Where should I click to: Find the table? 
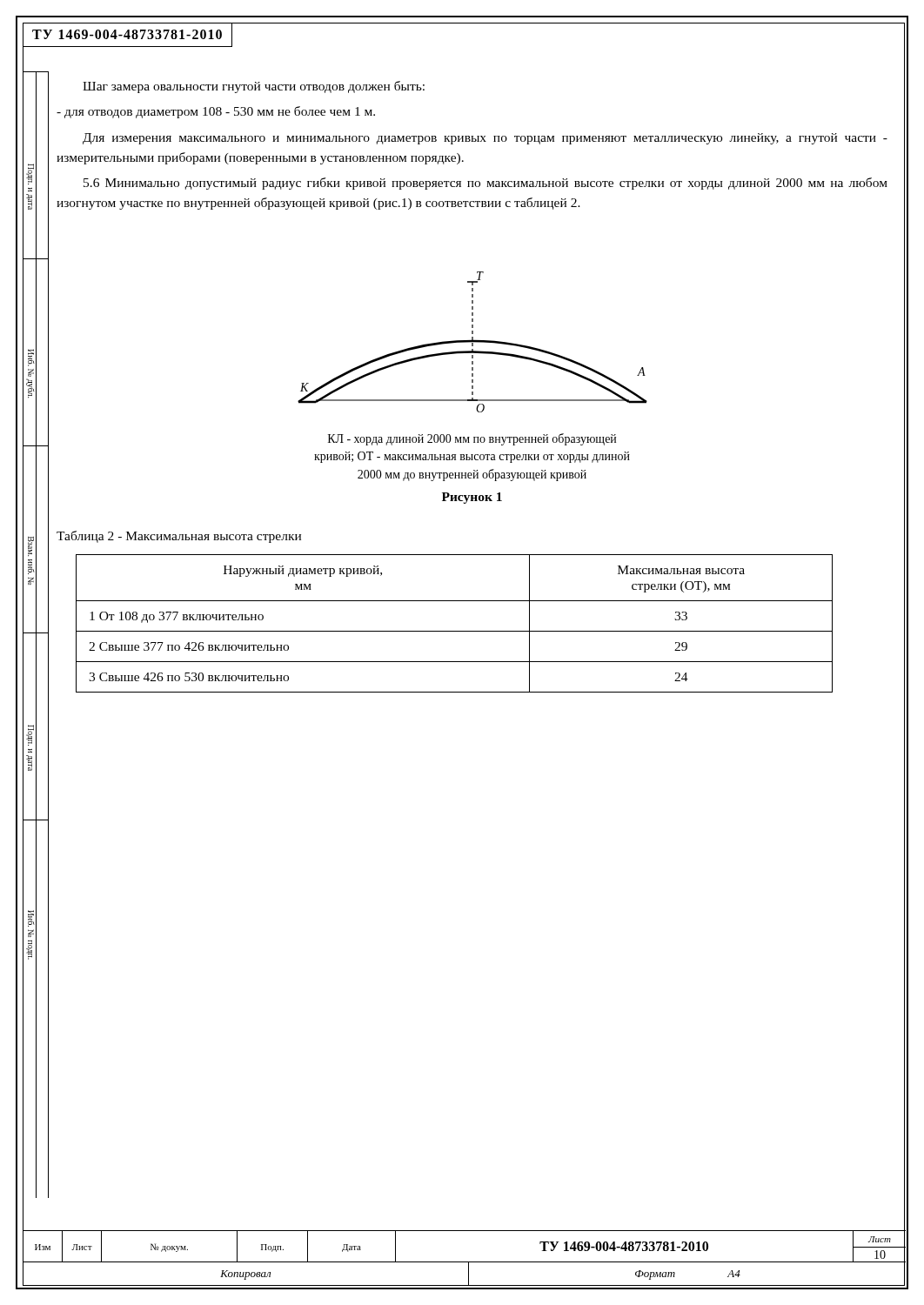pos(454,623)
